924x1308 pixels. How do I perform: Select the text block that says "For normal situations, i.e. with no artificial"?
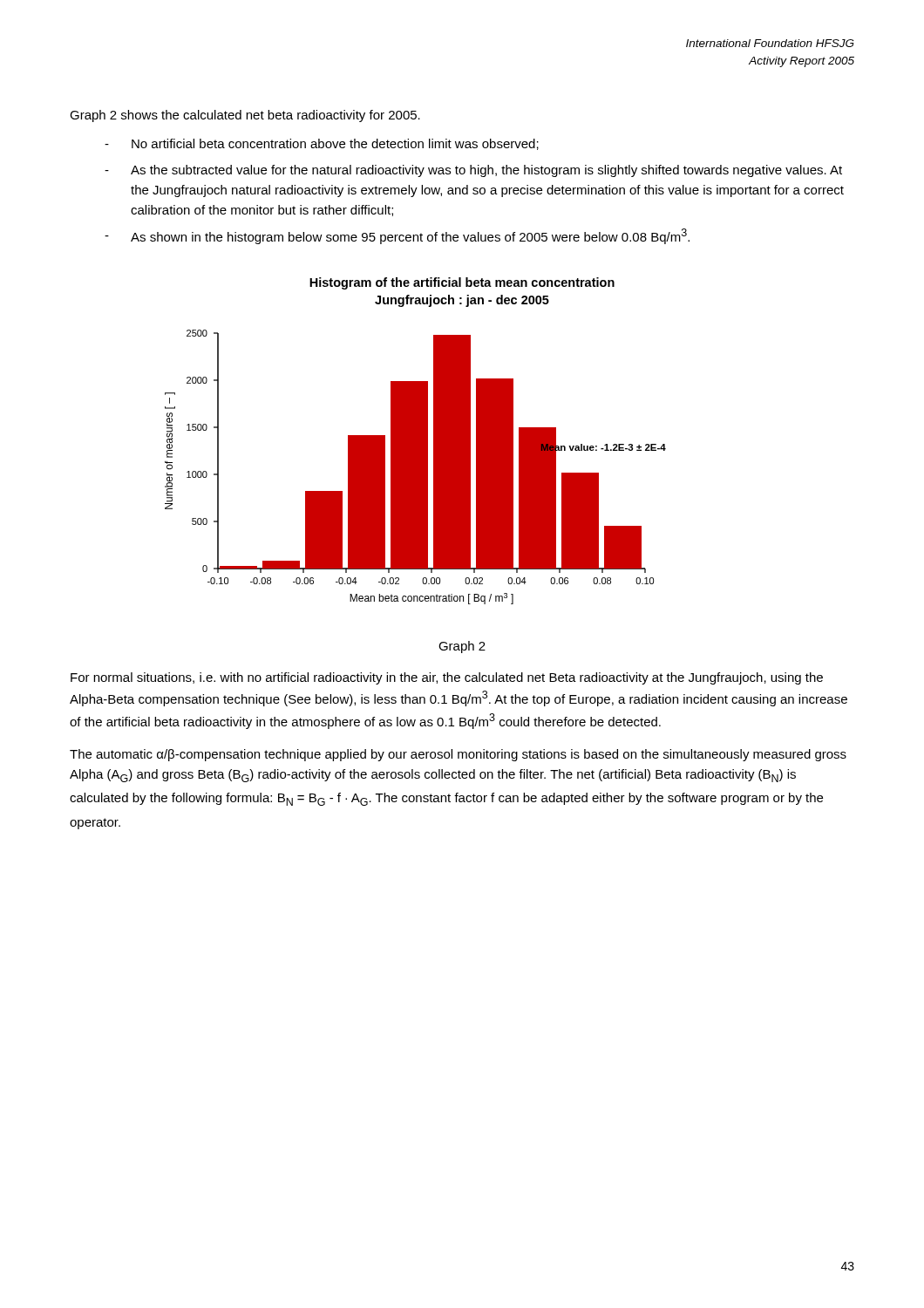459,699
